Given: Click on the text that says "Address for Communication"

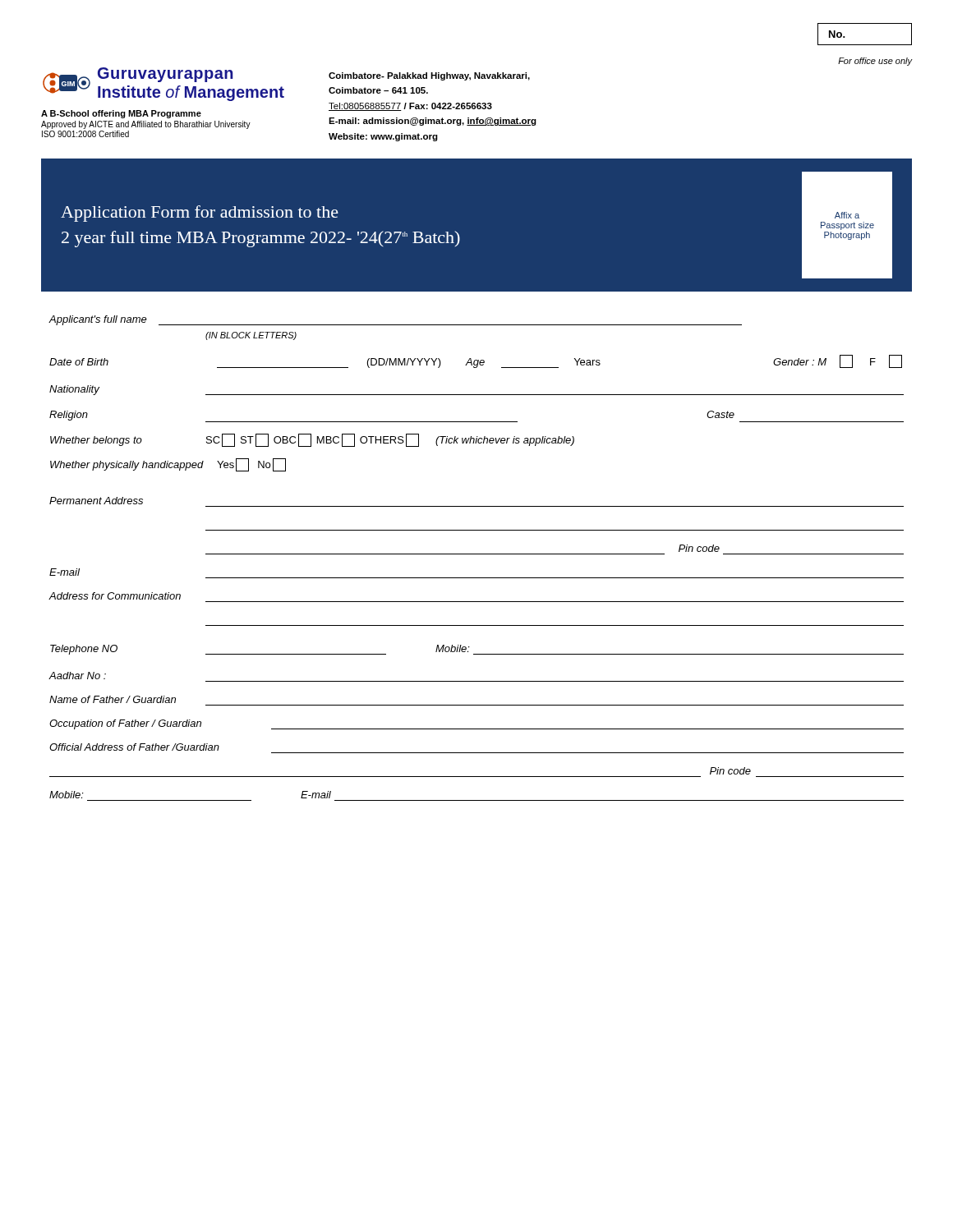Looking at the screenshot, I should [x=476, y=594].
